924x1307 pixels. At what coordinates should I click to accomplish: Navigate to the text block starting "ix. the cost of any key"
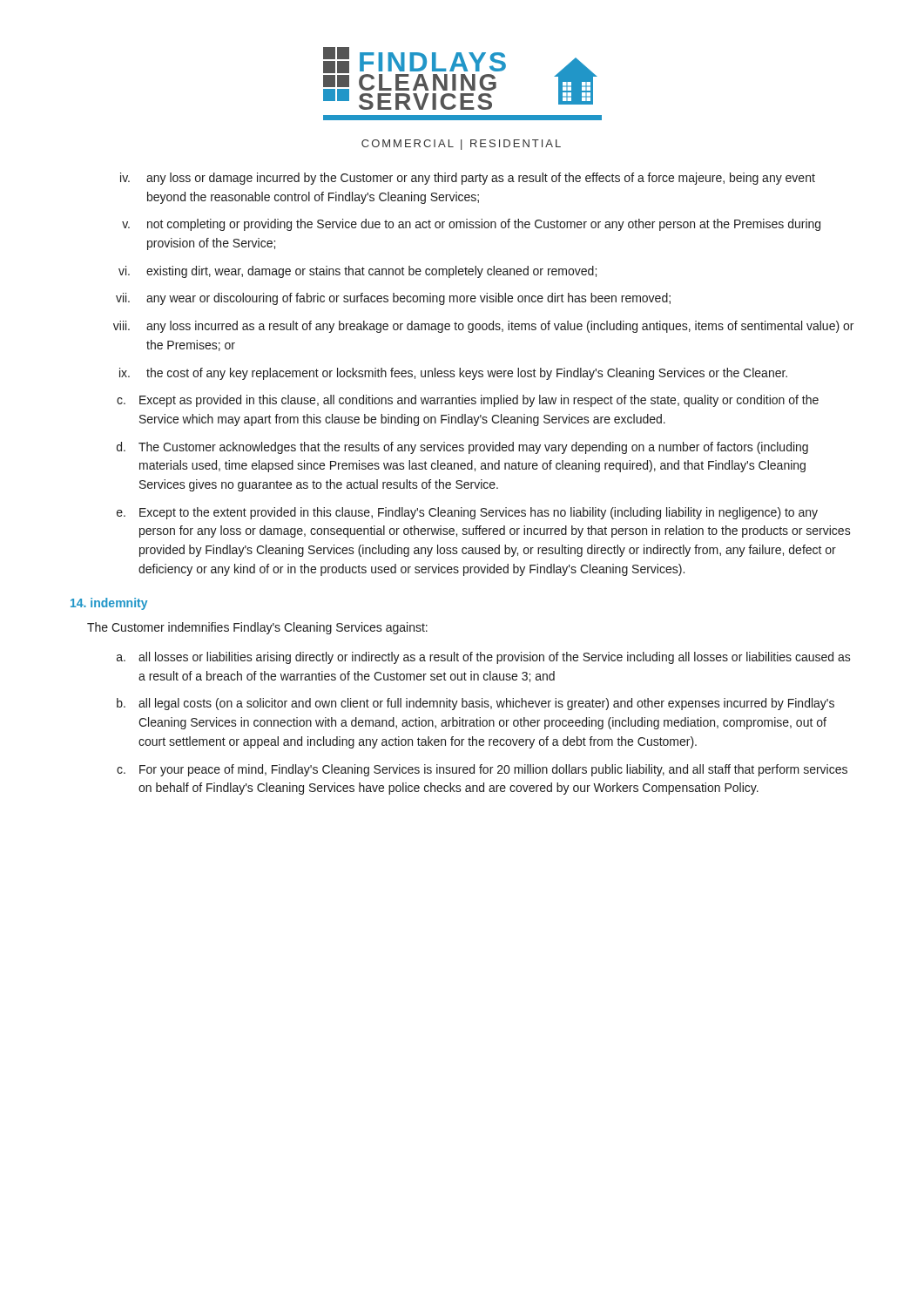tap(462, 373)
